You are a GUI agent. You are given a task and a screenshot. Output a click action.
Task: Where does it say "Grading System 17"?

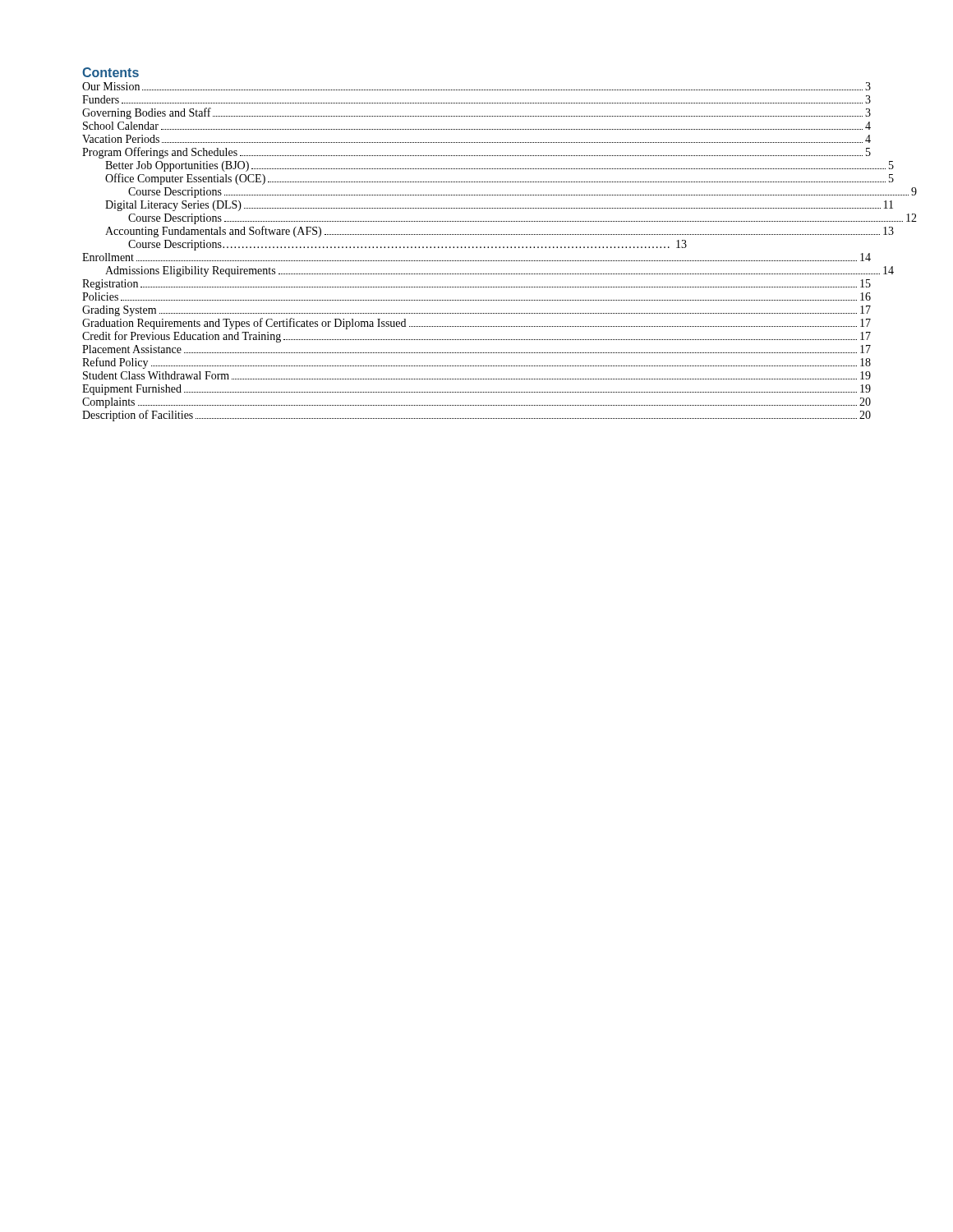click(x=476, y=310)
